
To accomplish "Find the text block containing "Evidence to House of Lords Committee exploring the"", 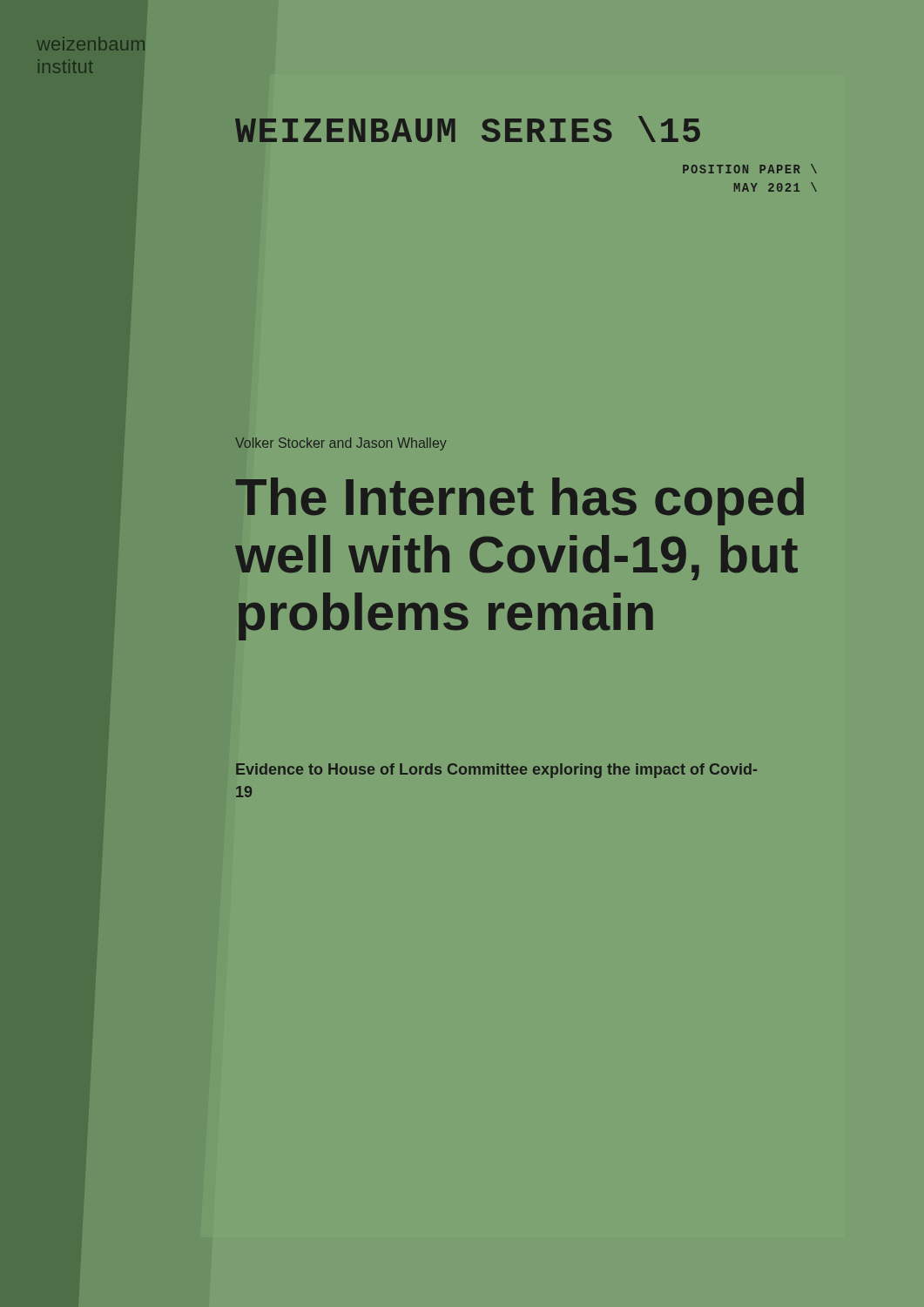I will [x=496, y=781].
